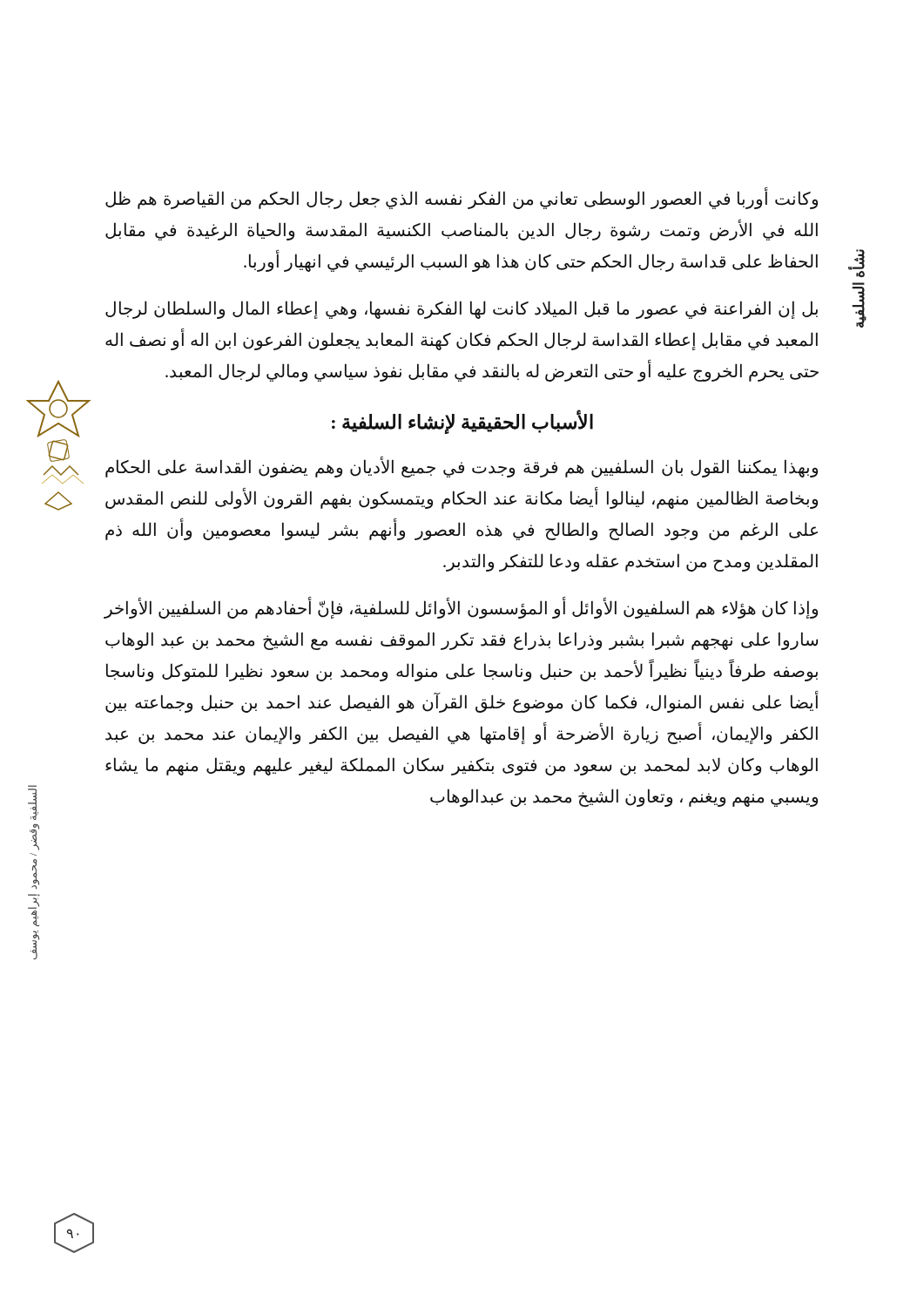Locate the illustration
Screen dimensions: 1307x924
59,446
